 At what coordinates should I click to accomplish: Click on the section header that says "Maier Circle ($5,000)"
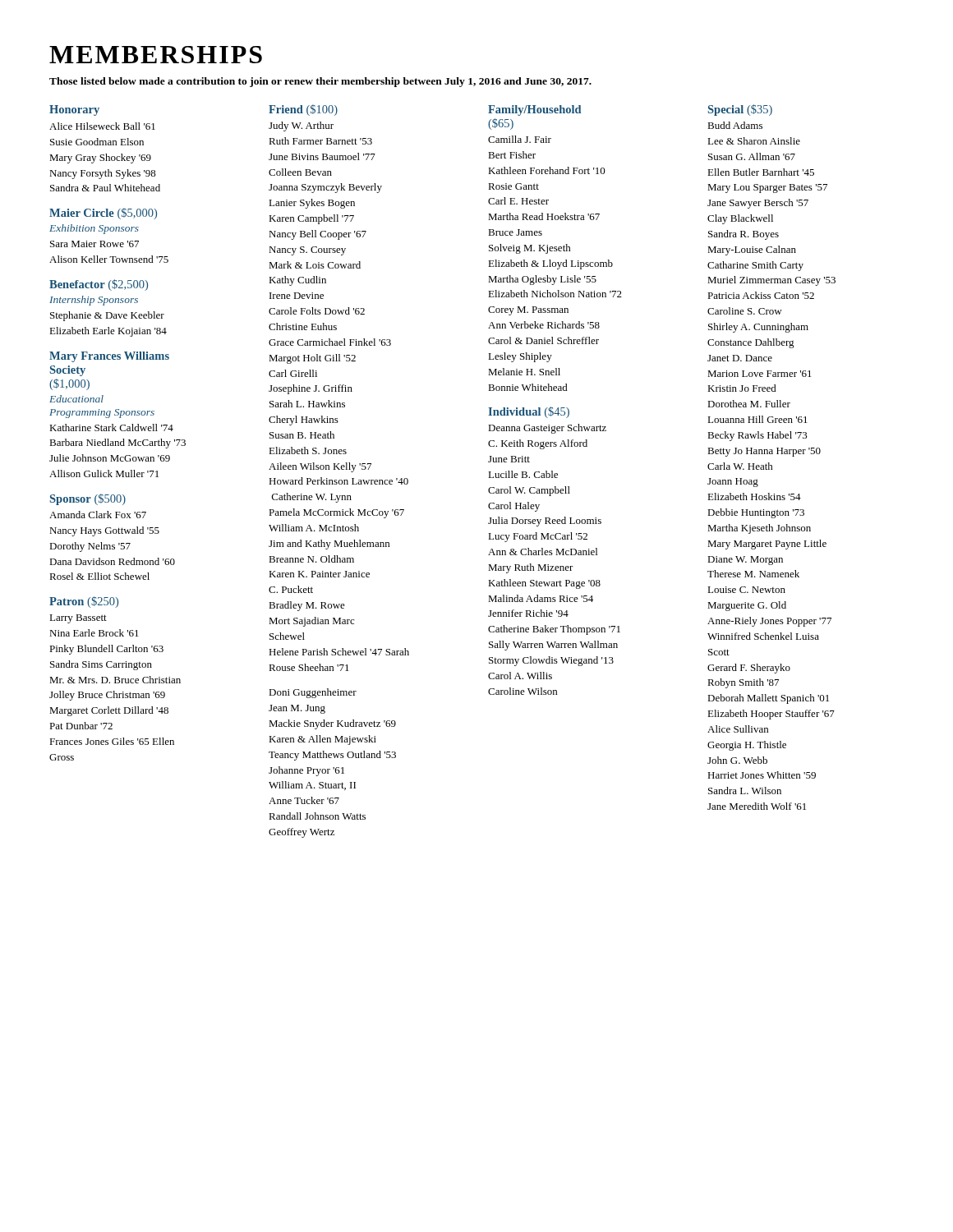point(147,213)
